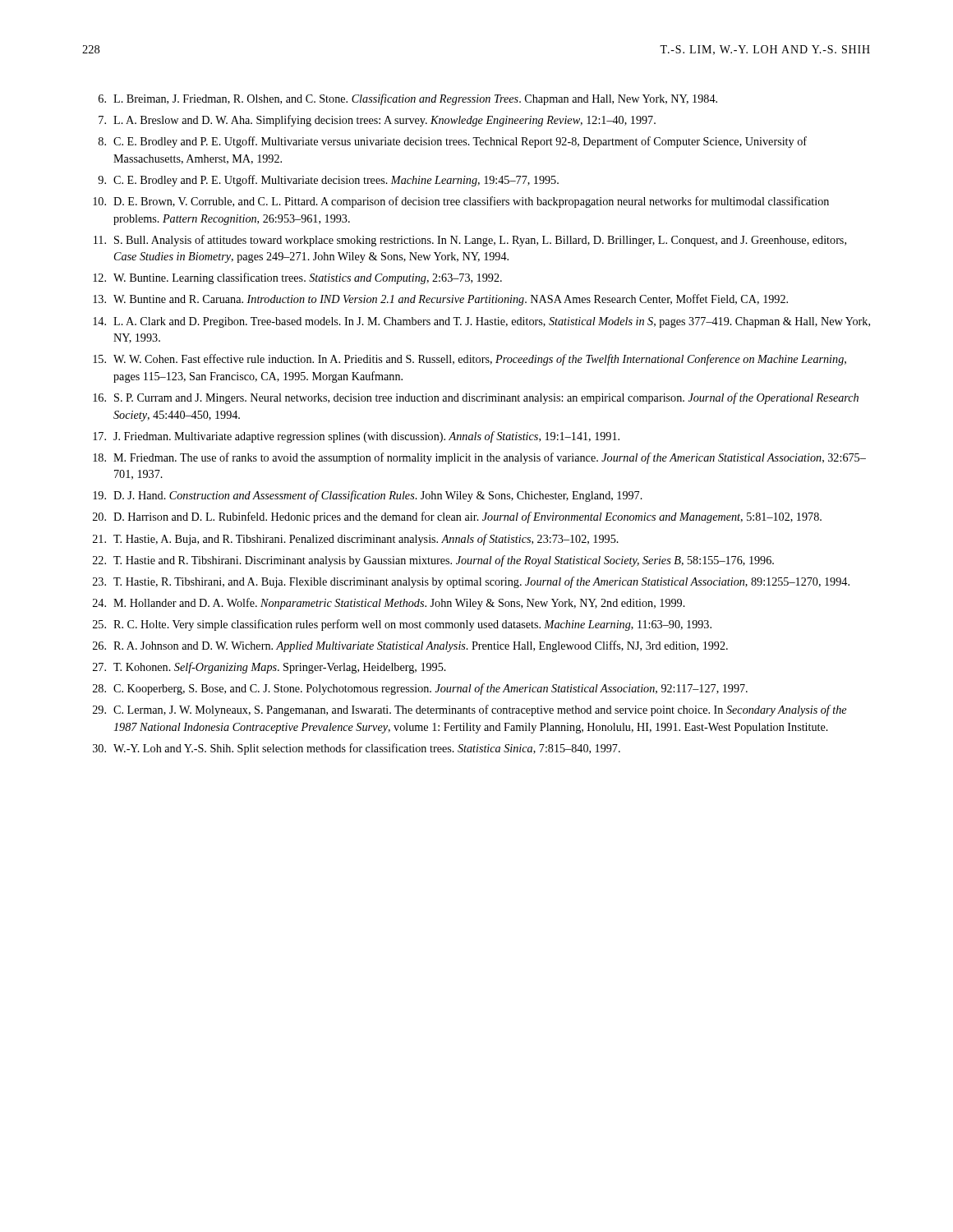Point to the block starting "8. C. E. Brodley and P. E. Utgoff."
Viewport: 953px width, 1232px height.
[476, 150]
